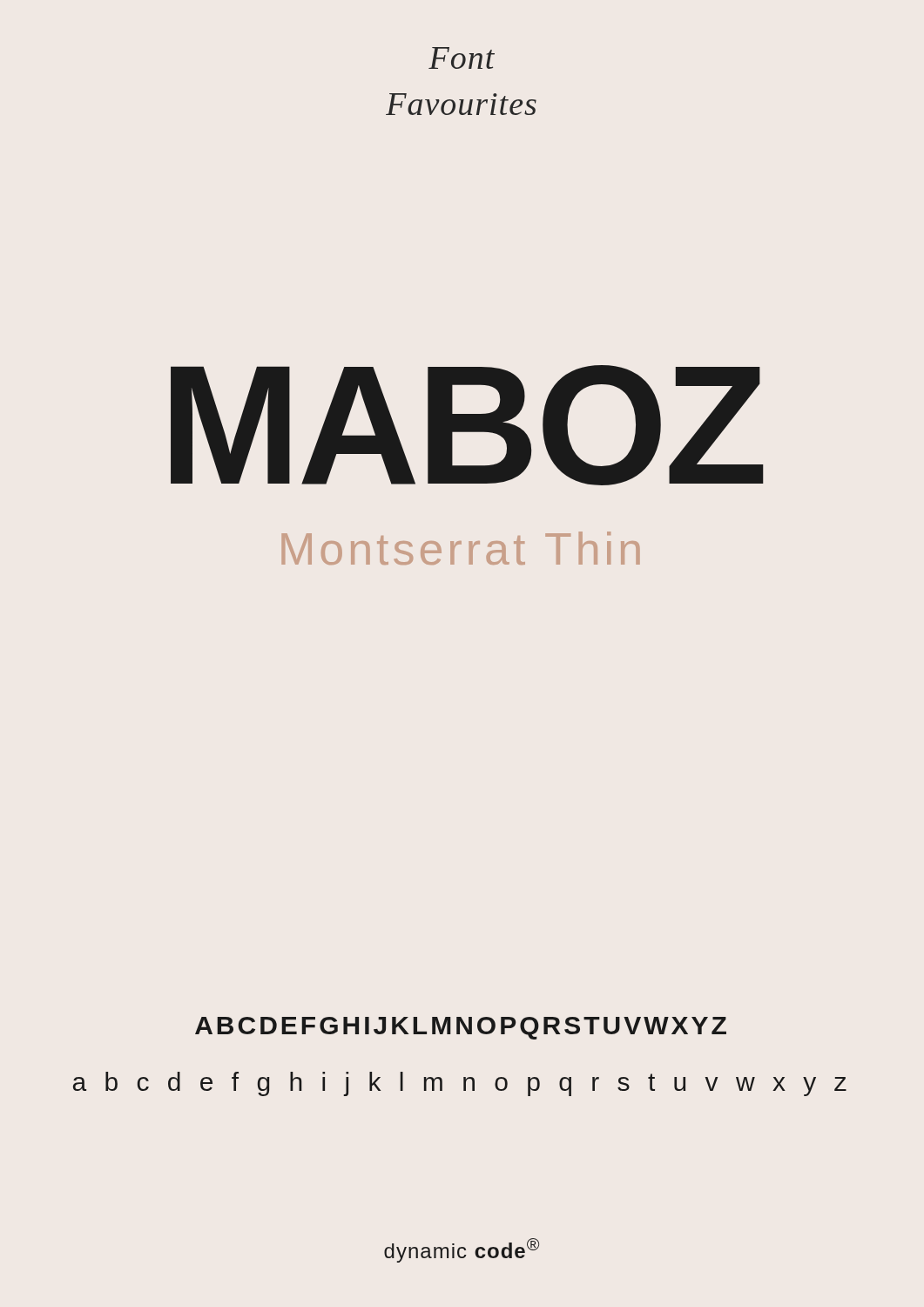The image size is (924, 1307).
Task: Select the block starting "a b c d e f"
Action: [x=462, y=1082]
